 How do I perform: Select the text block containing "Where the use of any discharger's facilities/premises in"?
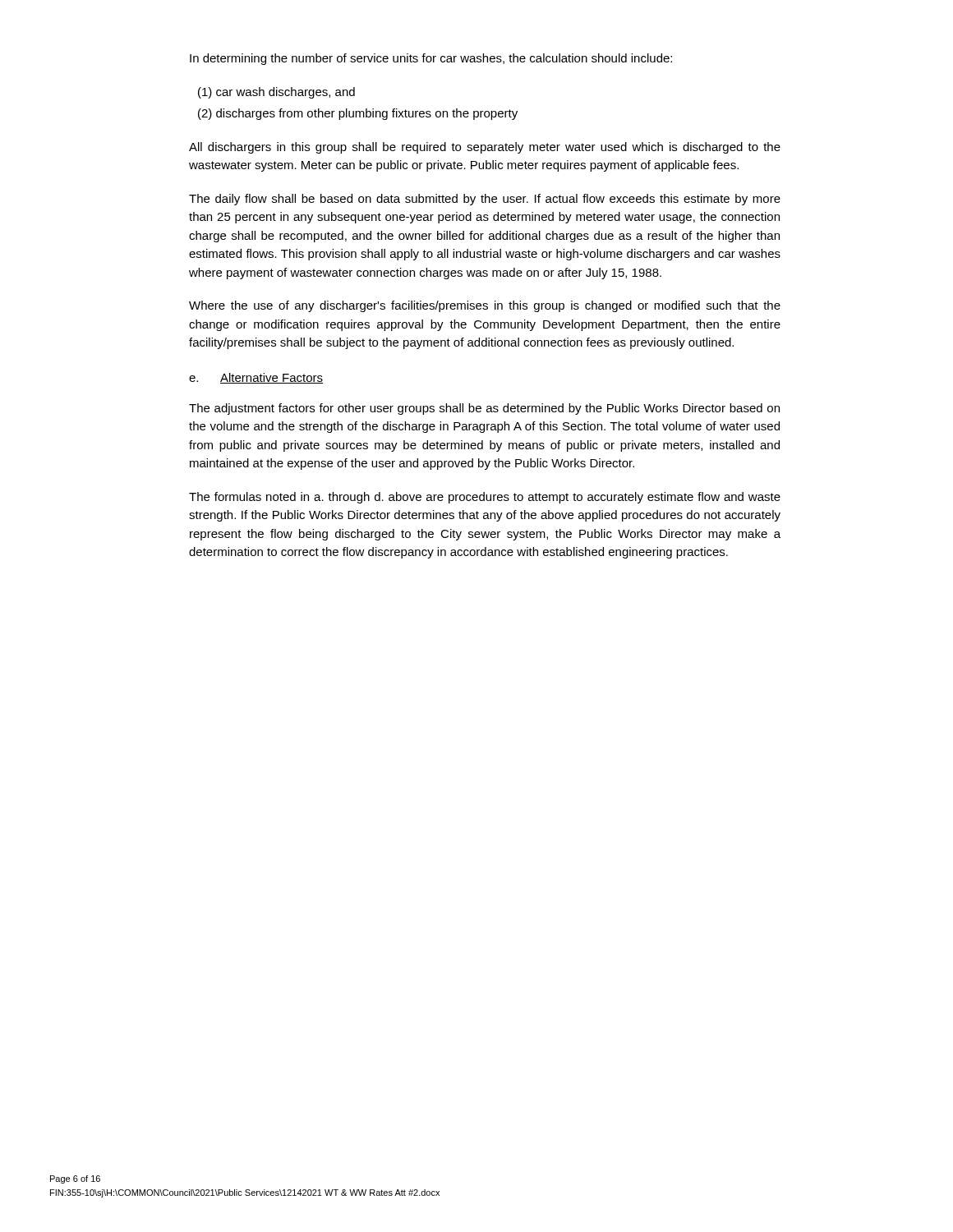point(485,324)
